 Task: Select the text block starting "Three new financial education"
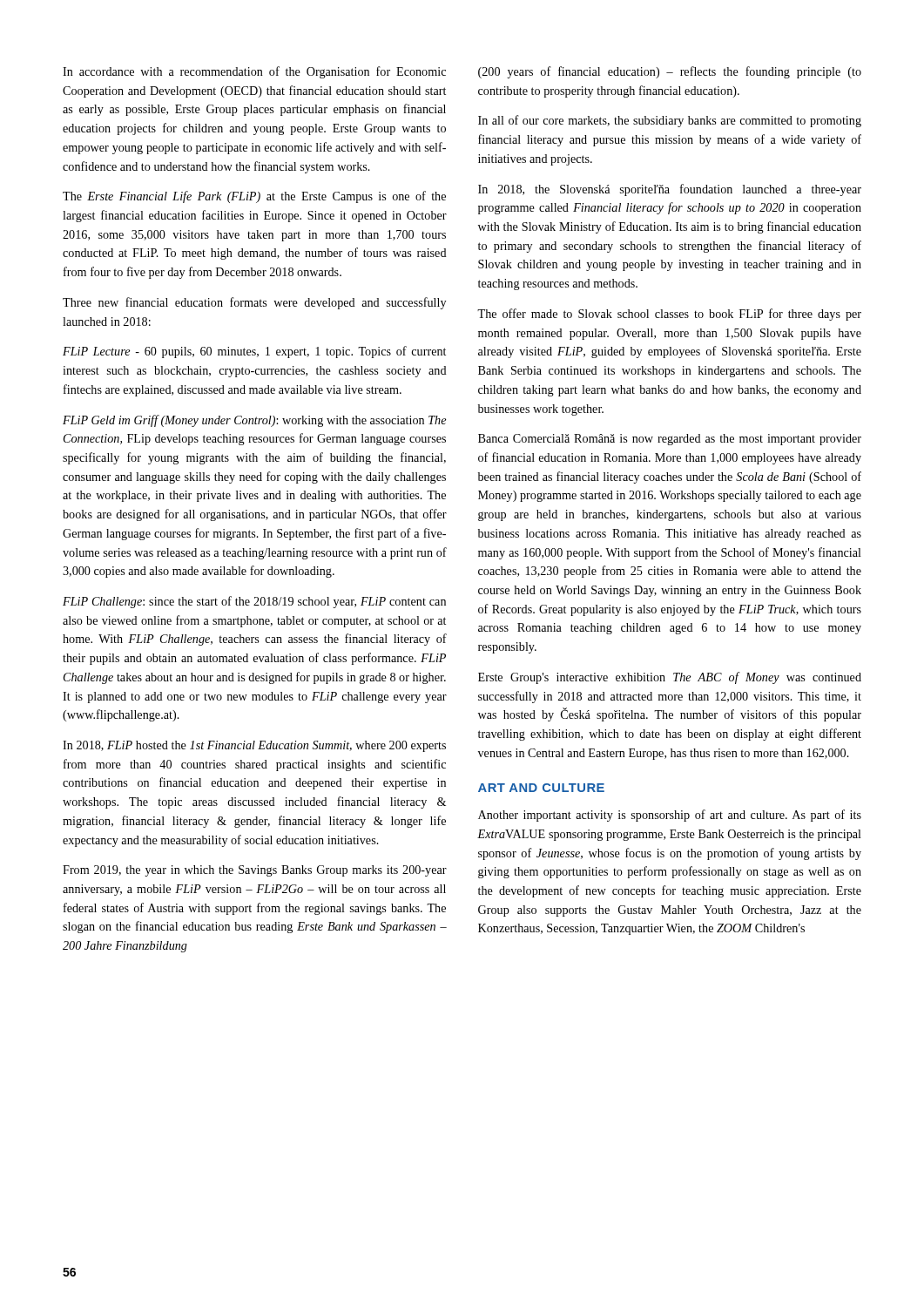click(x=255, y=313)
